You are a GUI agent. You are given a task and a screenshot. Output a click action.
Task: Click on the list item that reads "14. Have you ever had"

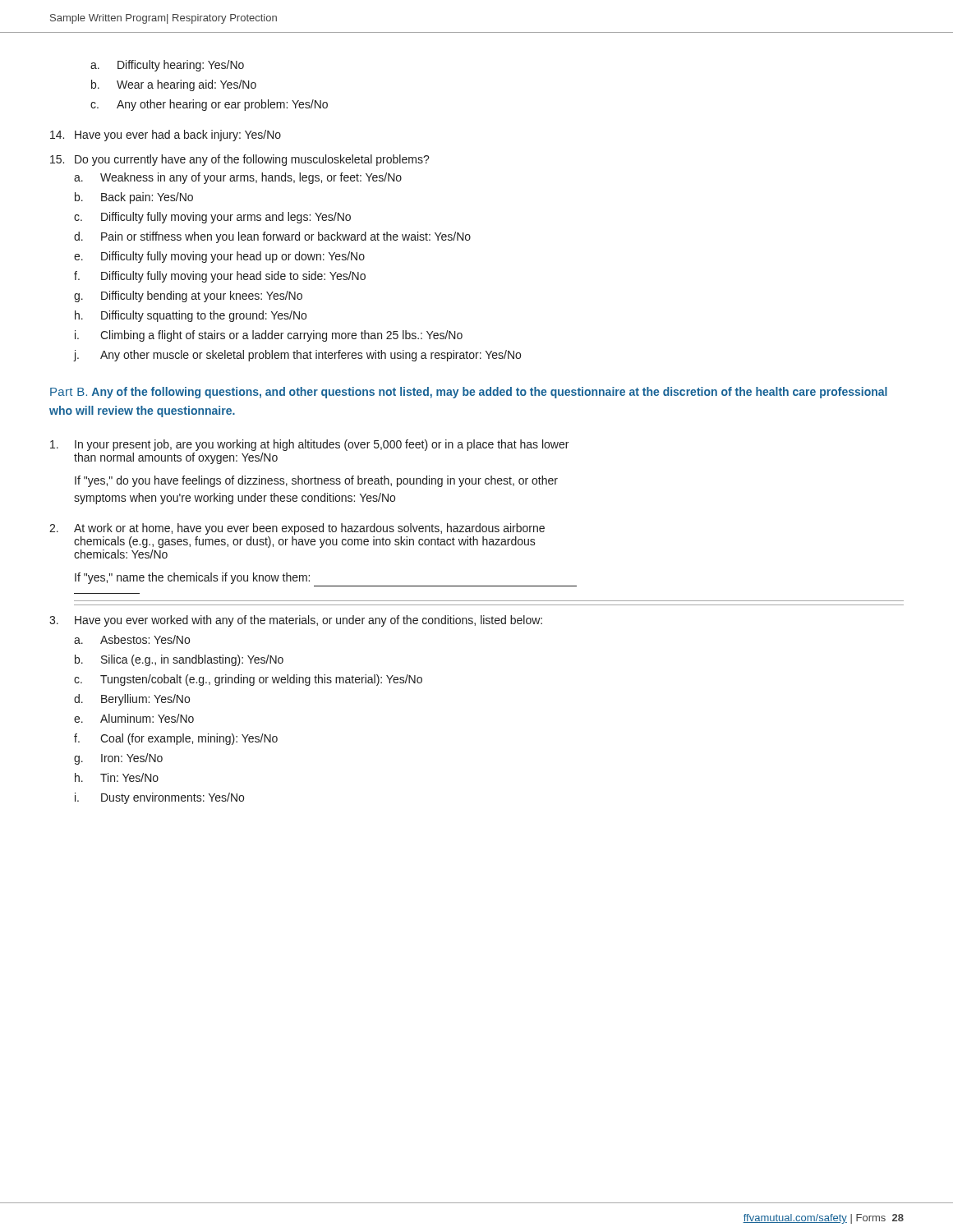(x=165, y=135)
